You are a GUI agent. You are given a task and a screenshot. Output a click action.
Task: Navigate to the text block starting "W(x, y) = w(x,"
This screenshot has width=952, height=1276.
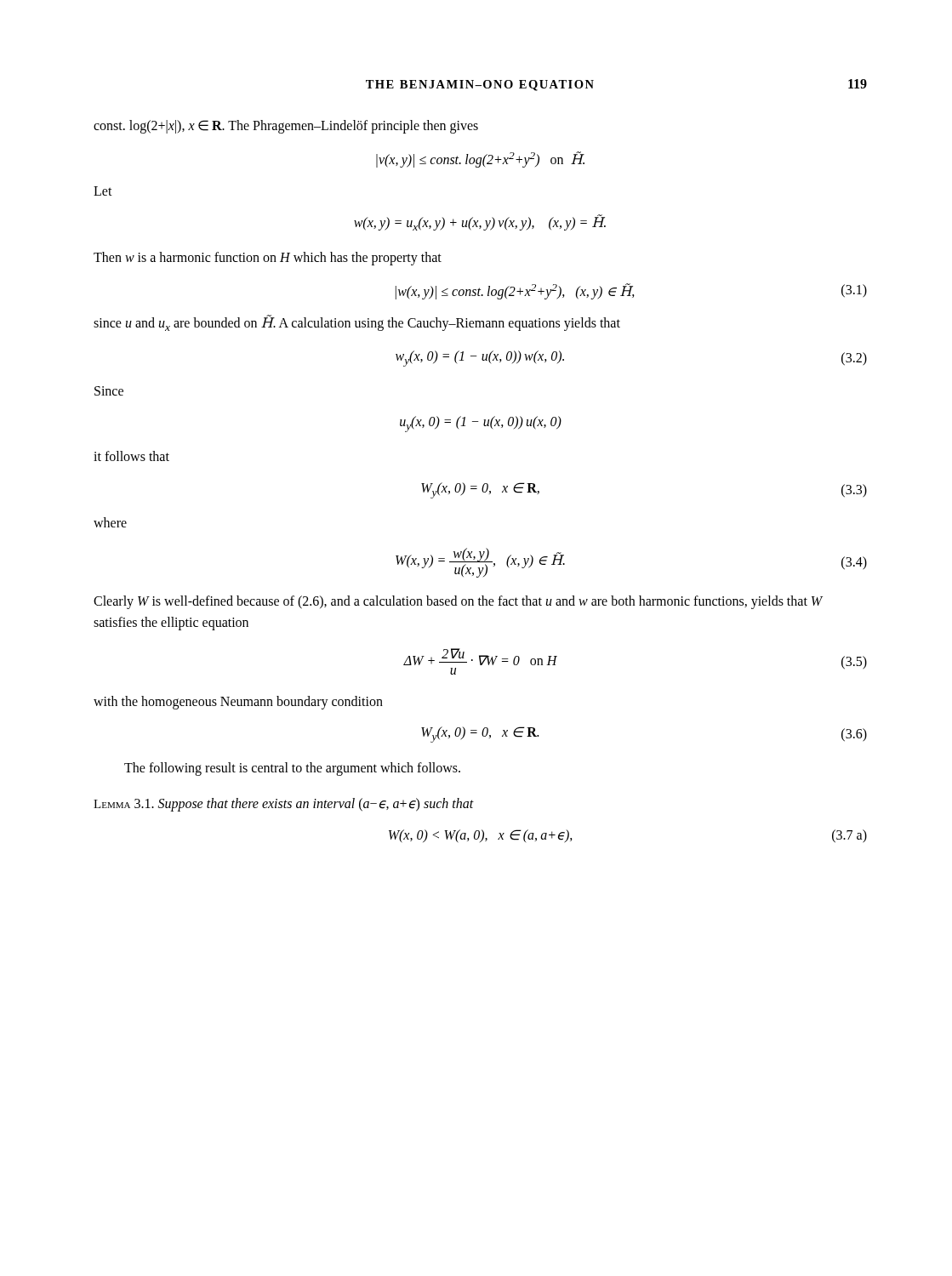click(x=480, y=562)
